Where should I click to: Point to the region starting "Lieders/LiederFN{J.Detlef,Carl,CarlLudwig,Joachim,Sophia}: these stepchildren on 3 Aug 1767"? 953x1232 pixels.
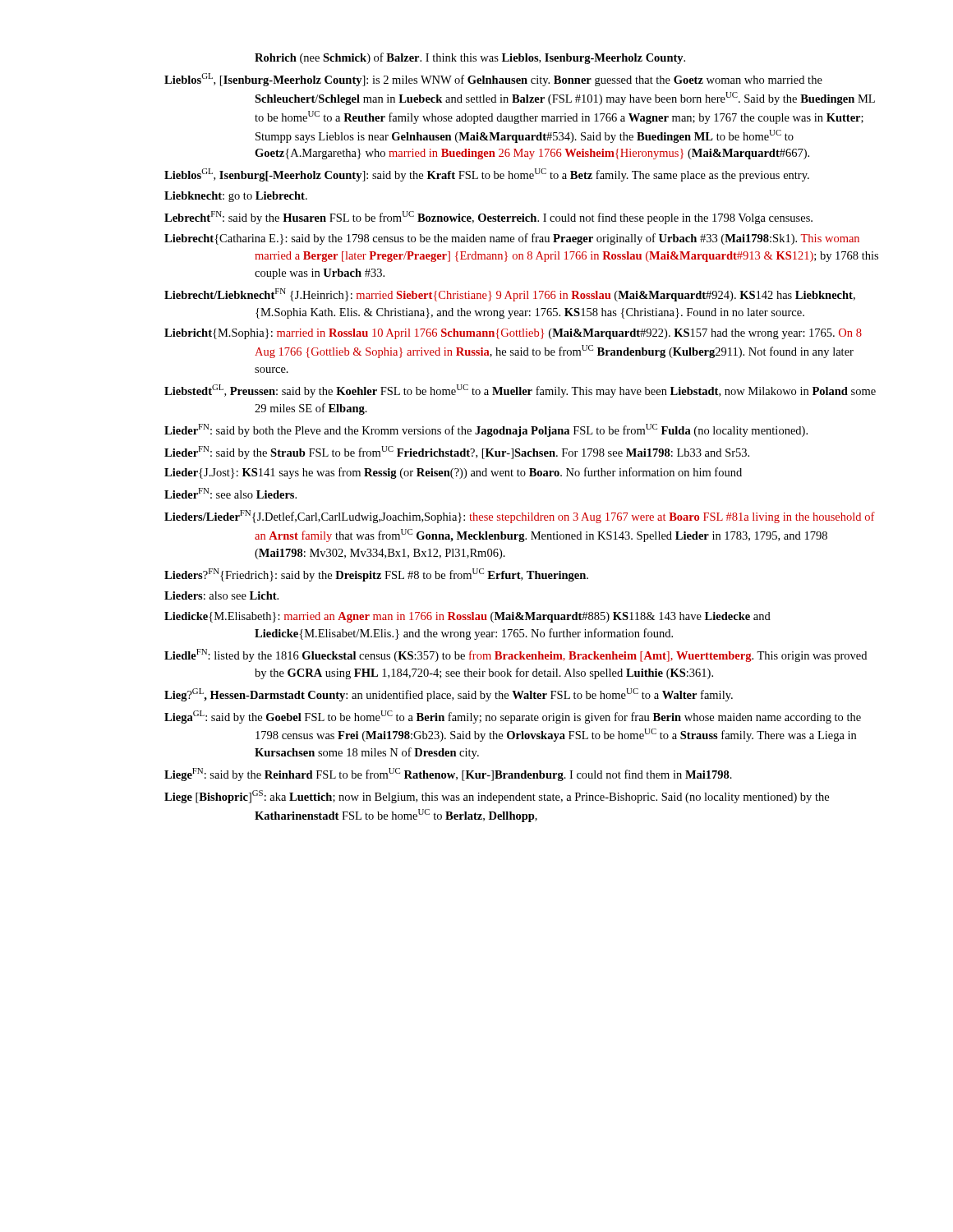point(519,534)
